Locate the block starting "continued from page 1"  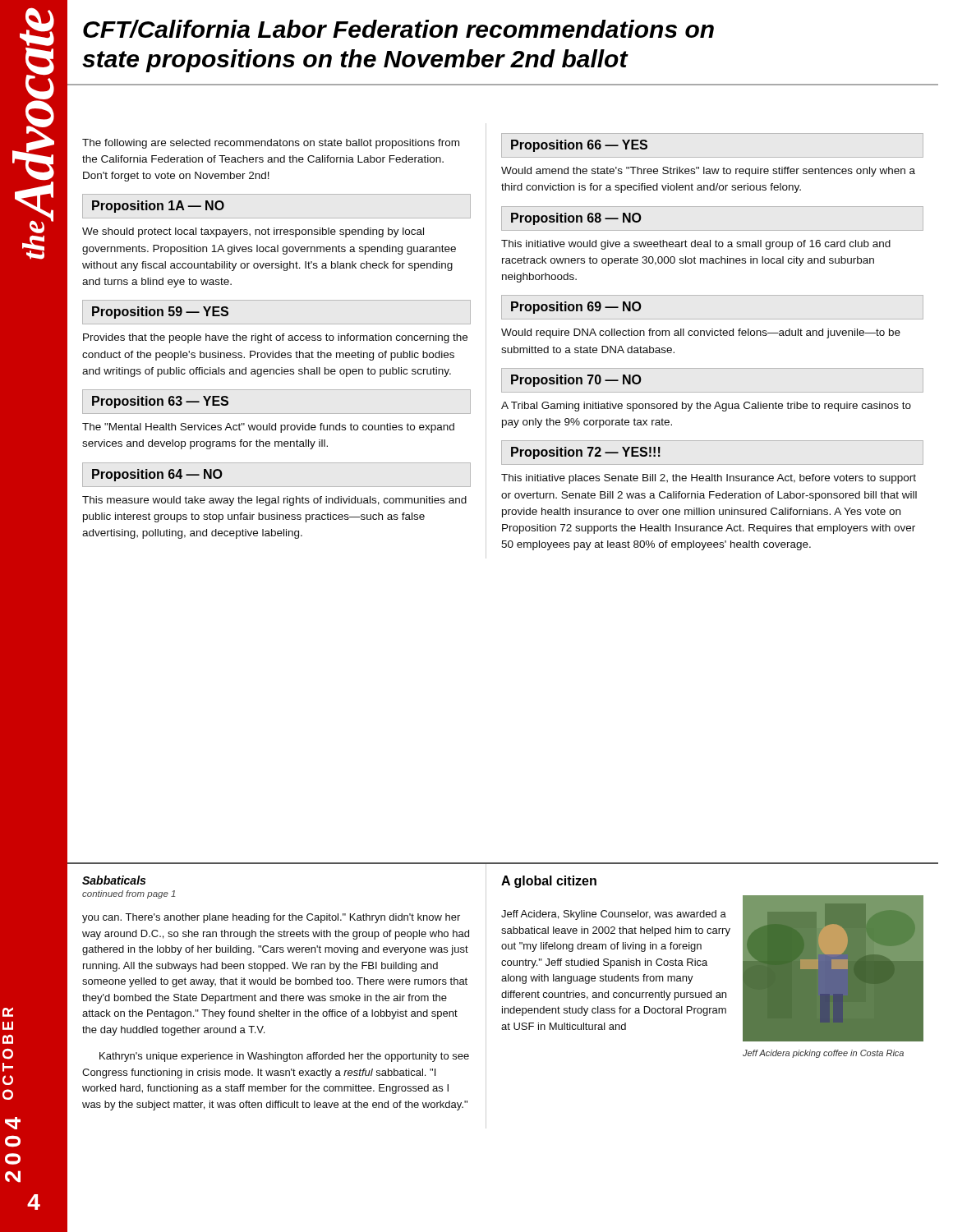click(x=129, y=894)
